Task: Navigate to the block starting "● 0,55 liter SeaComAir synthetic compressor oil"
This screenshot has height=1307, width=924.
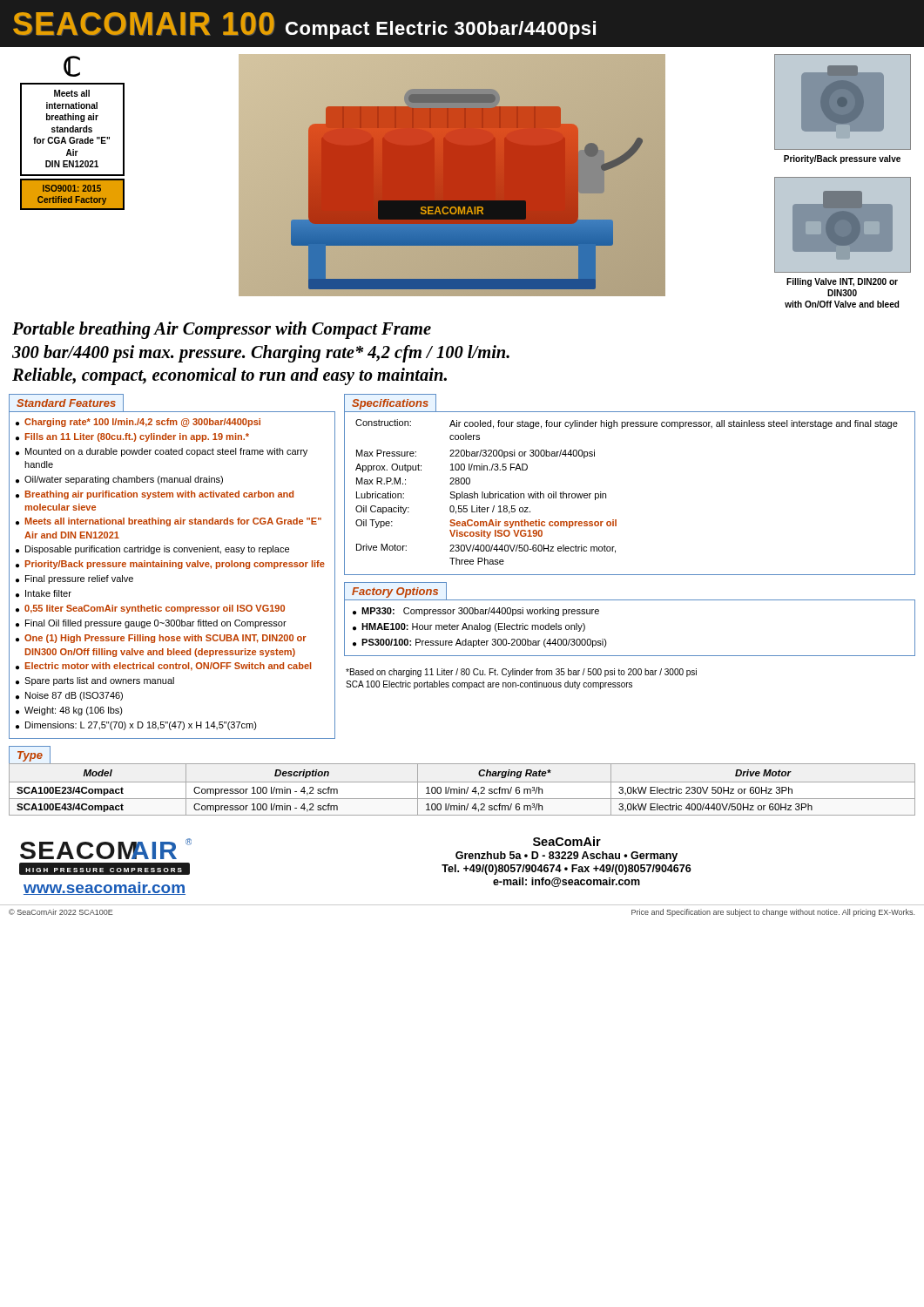Action: tap(150, 609)
